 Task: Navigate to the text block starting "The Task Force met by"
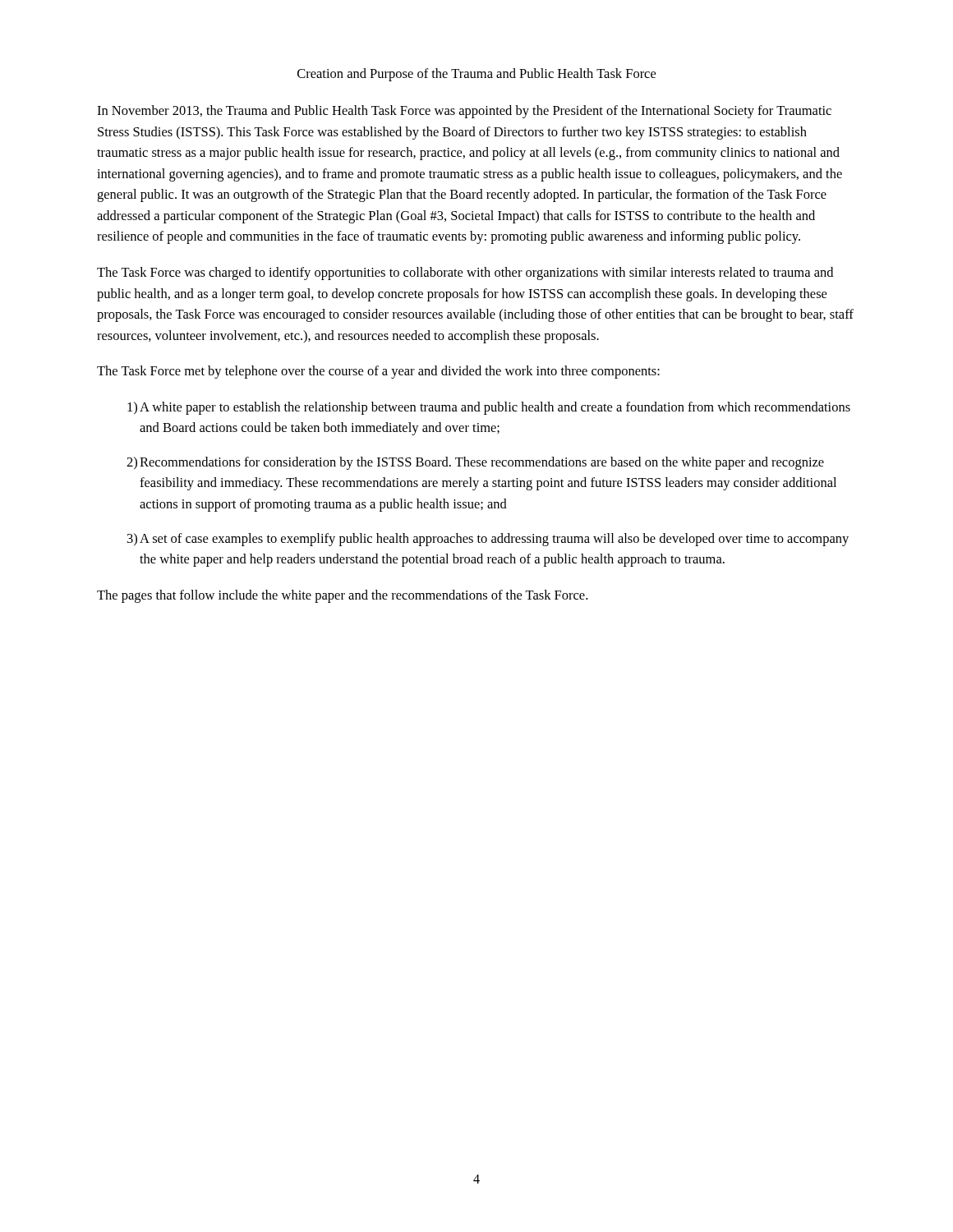pyautogui.click(x=379, y=371)
